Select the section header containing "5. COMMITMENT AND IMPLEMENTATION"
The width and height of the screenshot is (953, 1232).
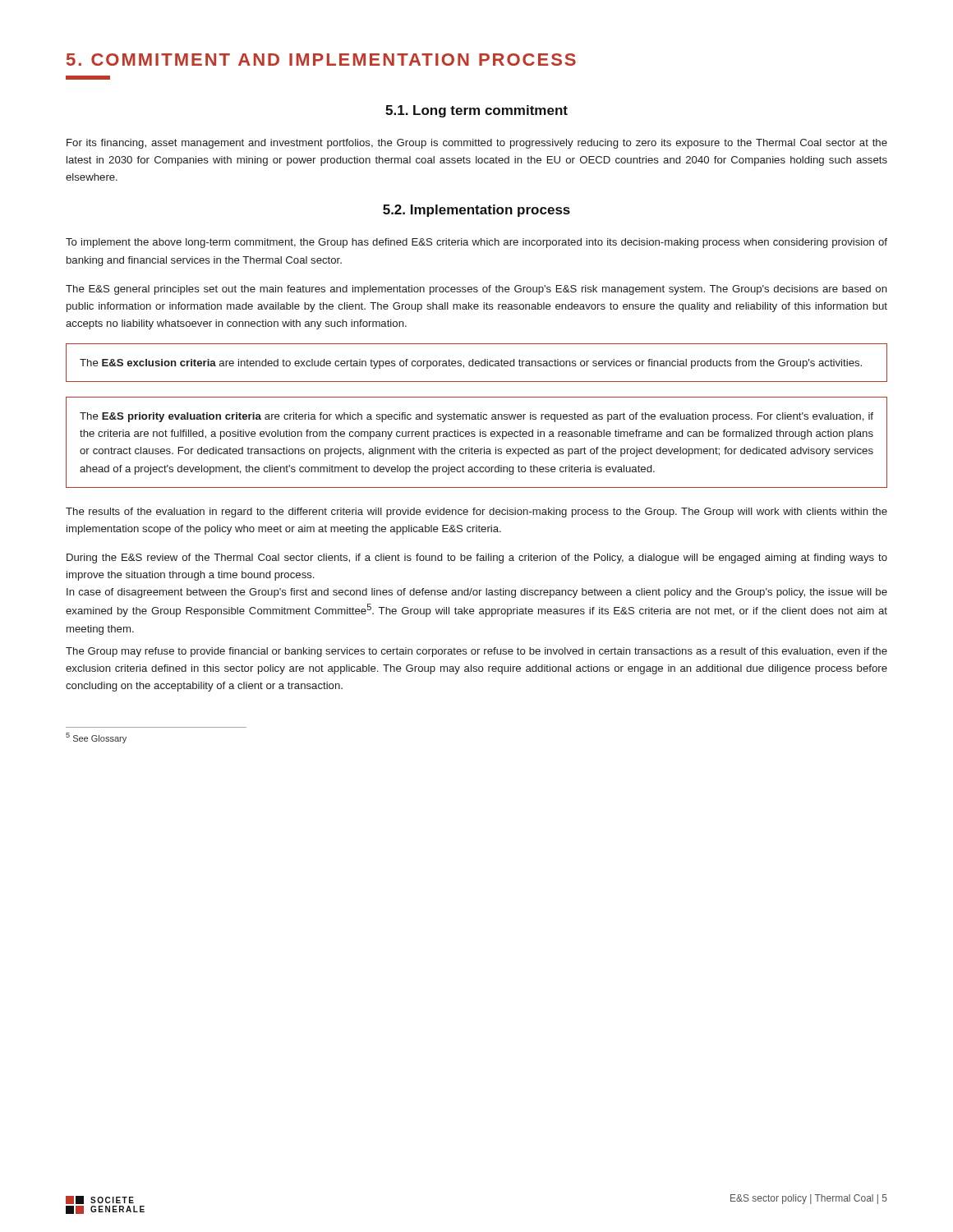coord(322,60)
